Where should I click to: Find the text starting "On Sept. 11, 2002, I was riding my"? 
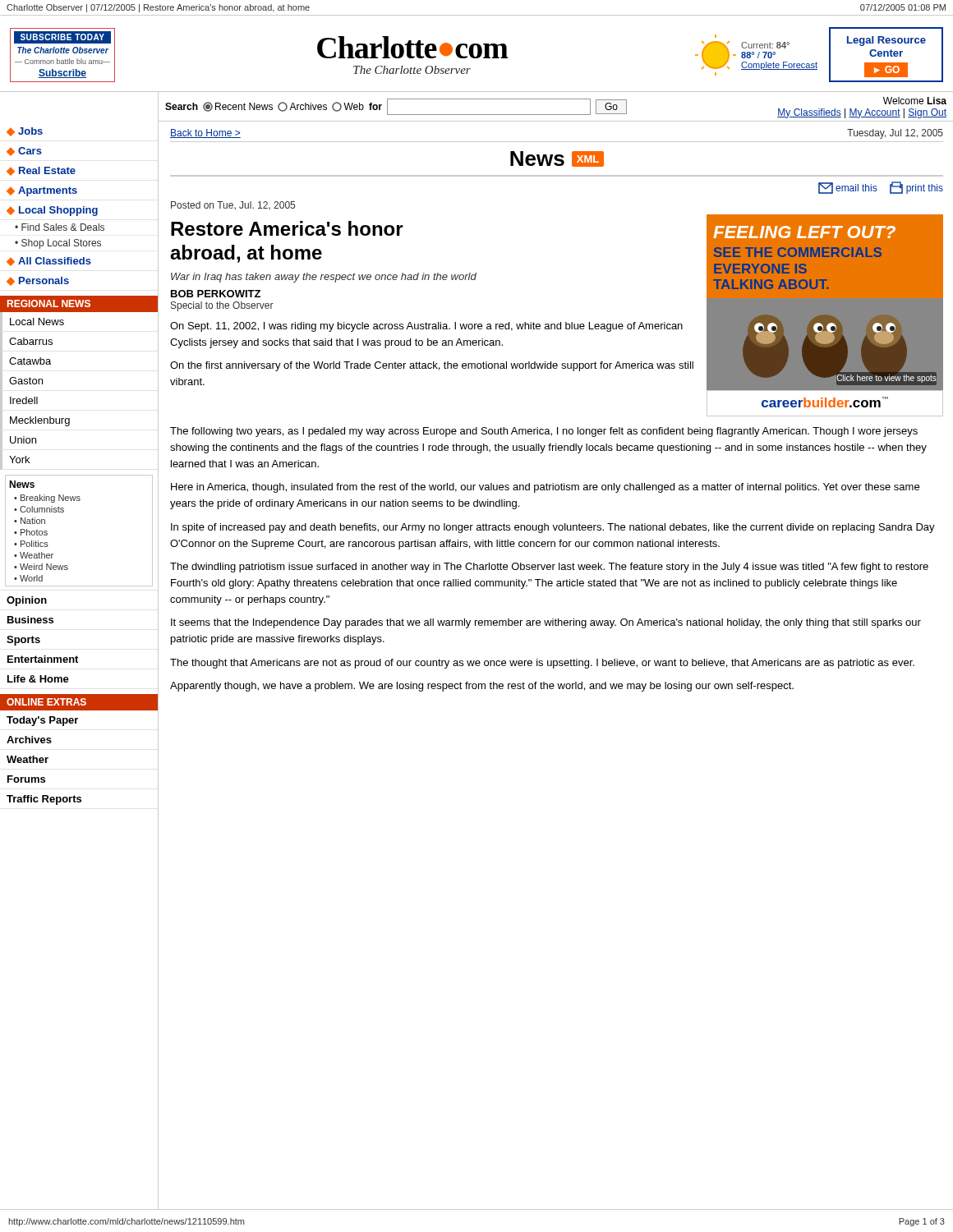point(427,334)
